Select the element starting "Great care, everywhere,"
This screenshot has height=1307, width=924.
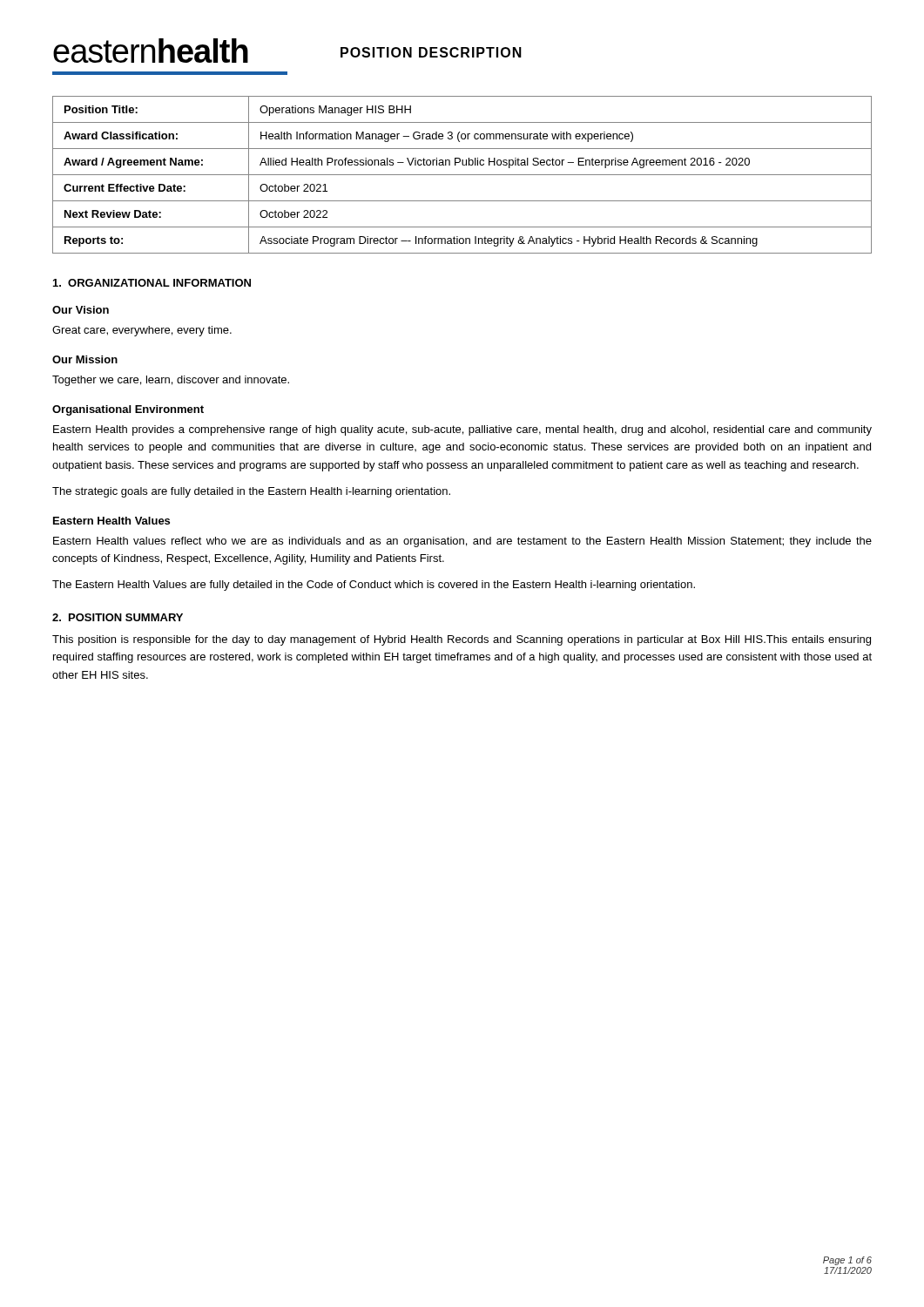click(142, 330)
